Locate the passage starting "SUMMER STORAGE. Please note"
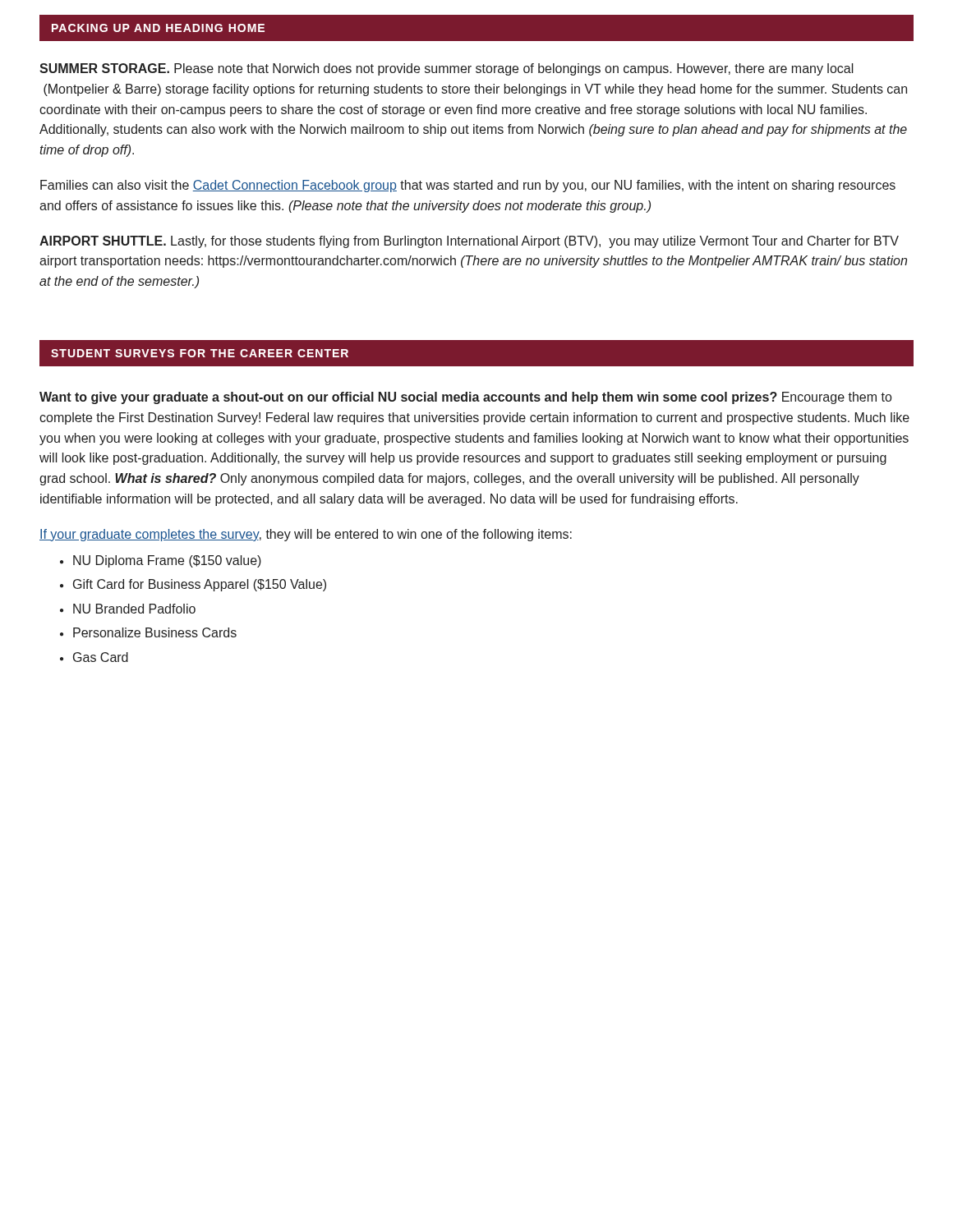953x1232 pixels. coord(474,109)
